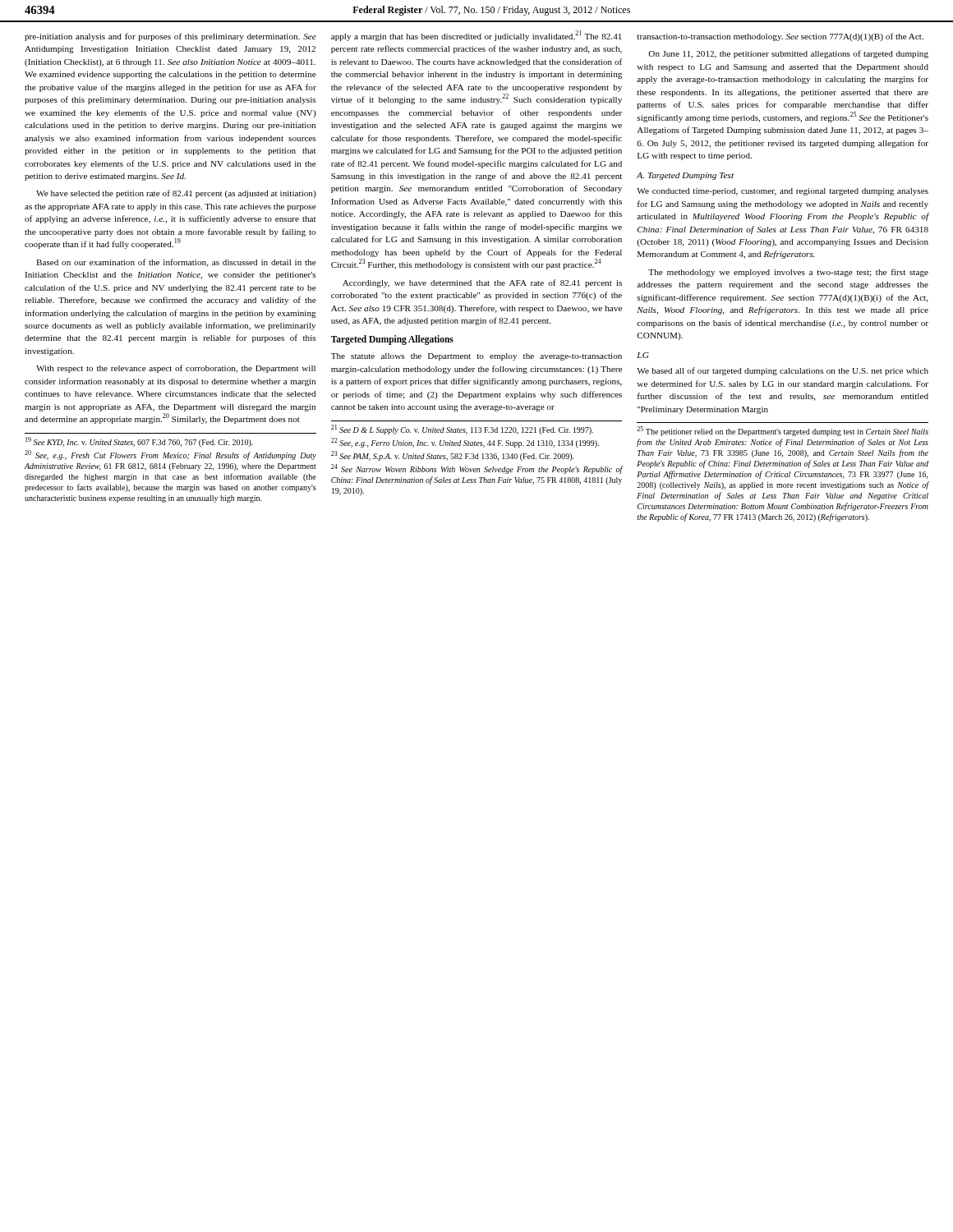953x1232 pixels.
Task: Find the text block that reads "Based on our examination of the information, as"
Action: click(x=170, y=307)
